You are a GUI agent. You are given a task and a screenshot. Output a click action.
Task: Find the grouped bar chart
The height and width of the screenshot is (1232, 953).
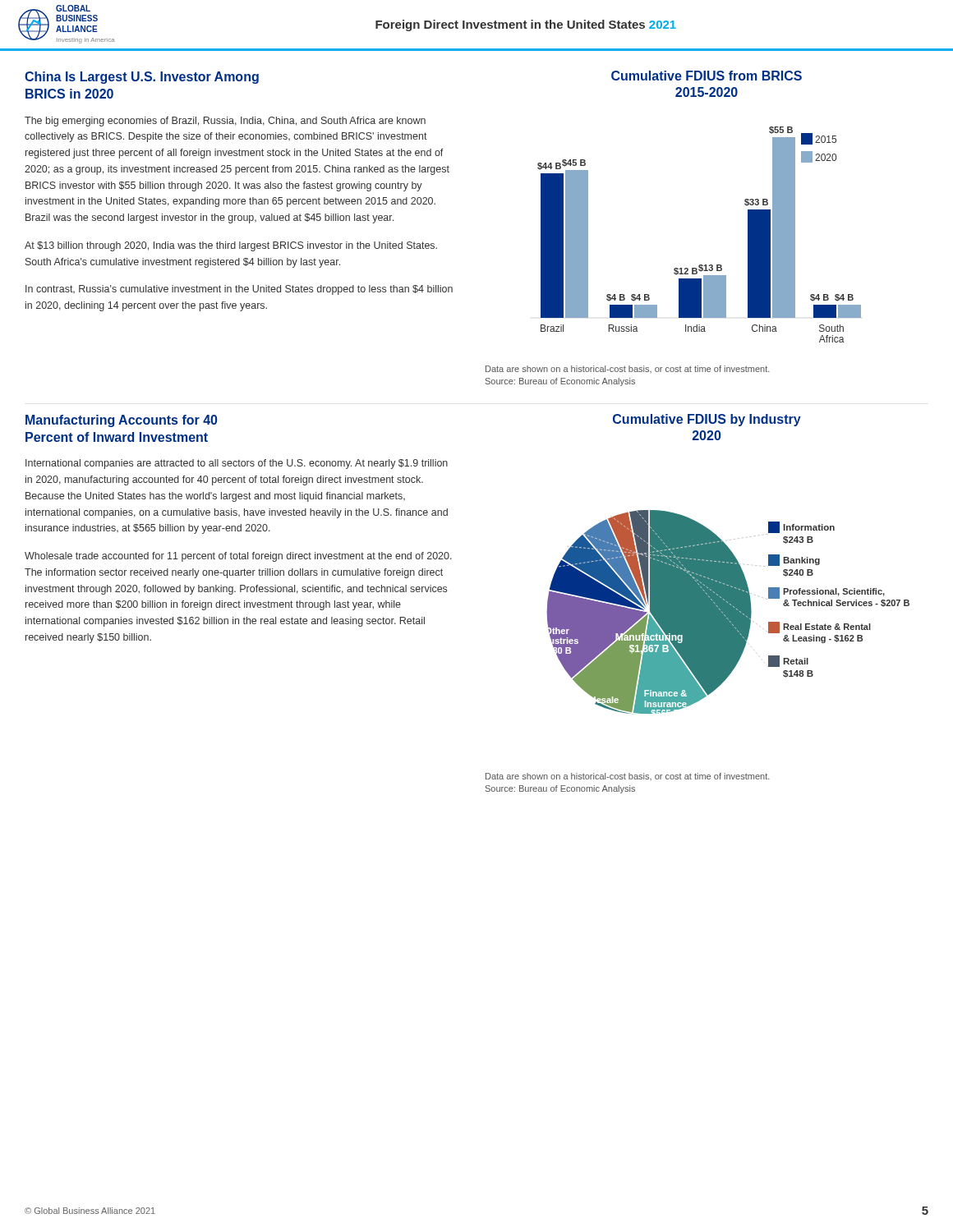click(707, 214)
